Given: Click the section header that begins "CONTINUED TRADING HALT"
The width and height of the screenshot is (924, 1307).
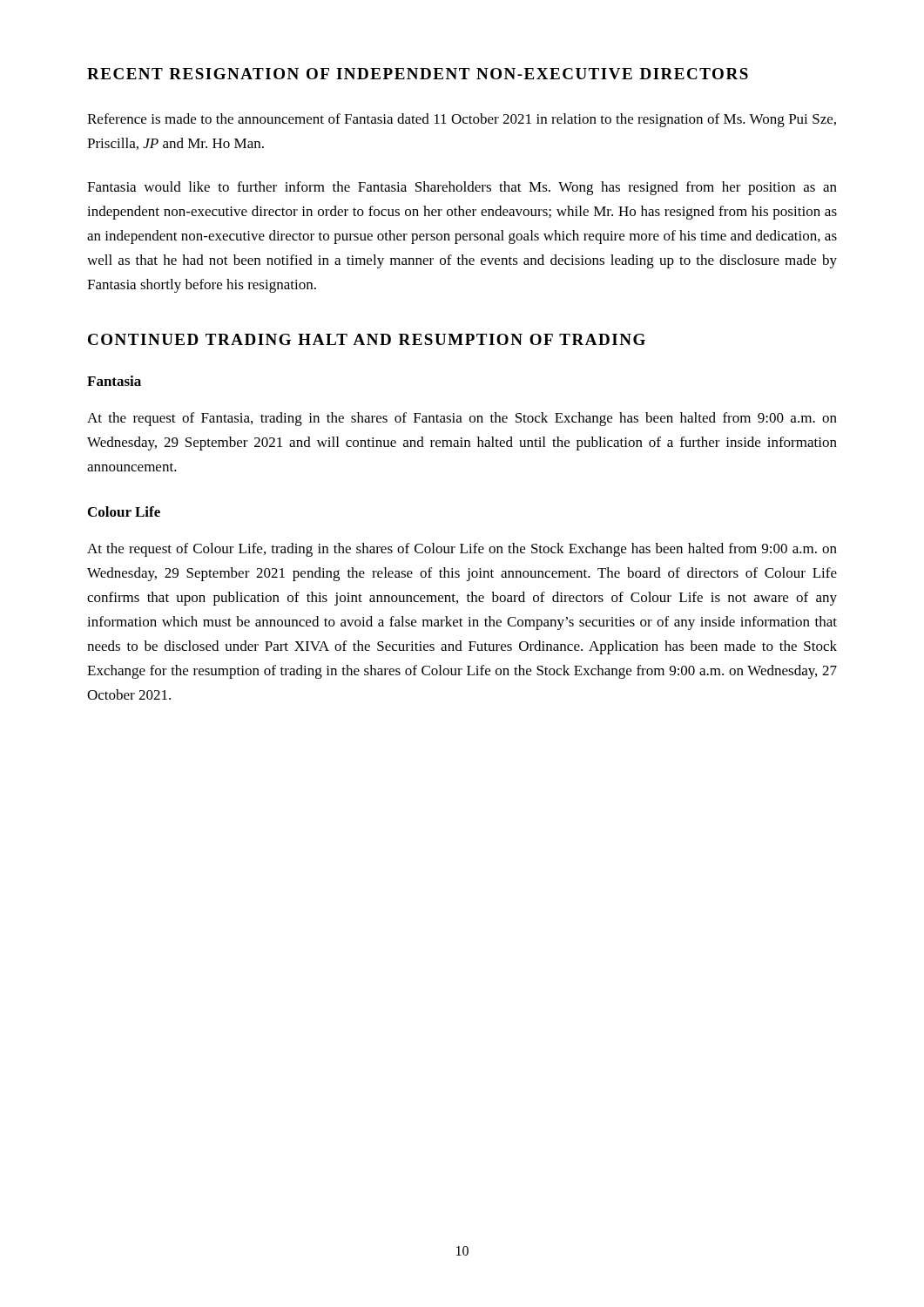Looking at the screenshot, I should pyautogui.click(x=367, y=339).
